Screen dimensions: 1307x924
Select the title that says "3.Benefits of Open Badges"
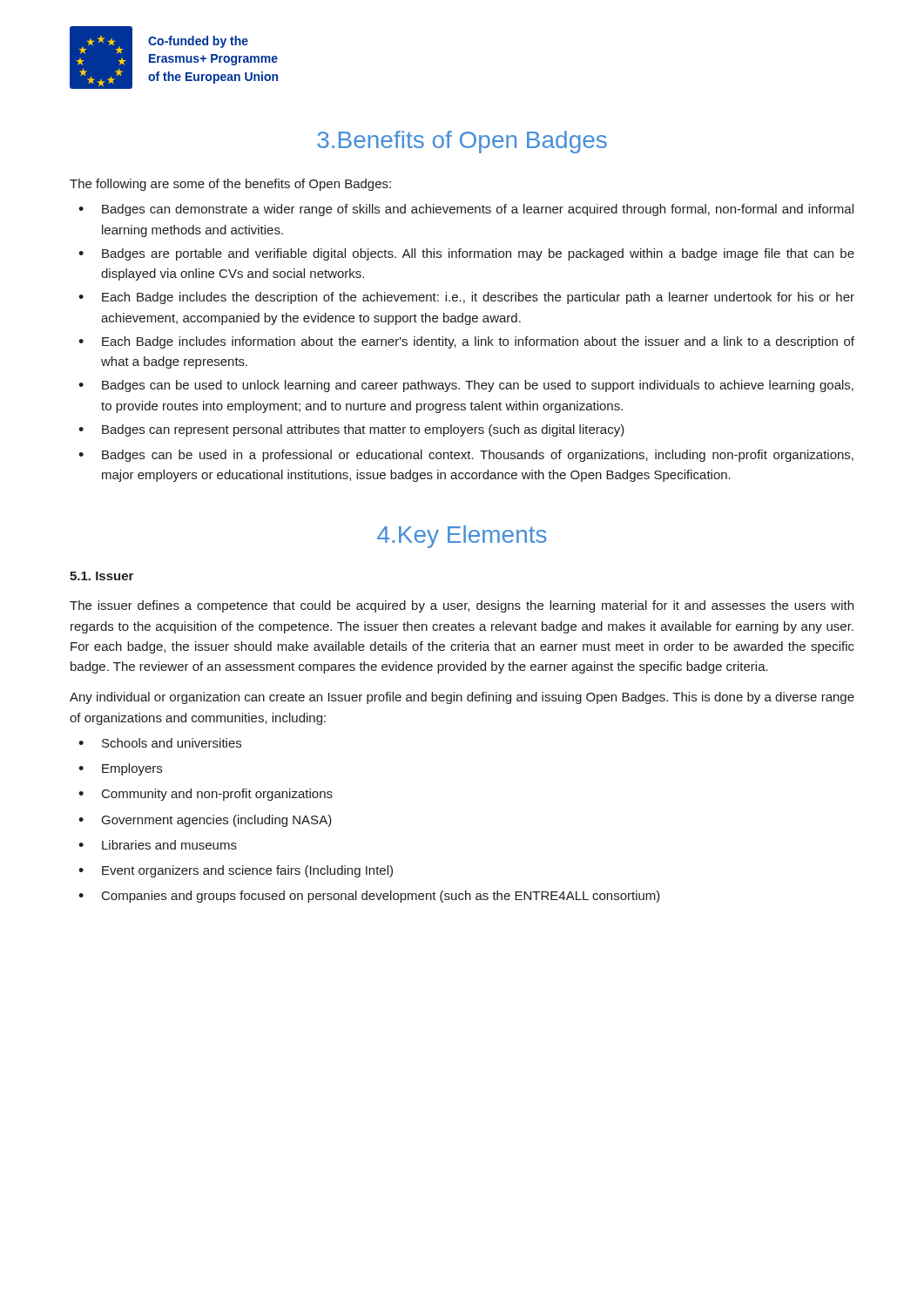(462, 140)
